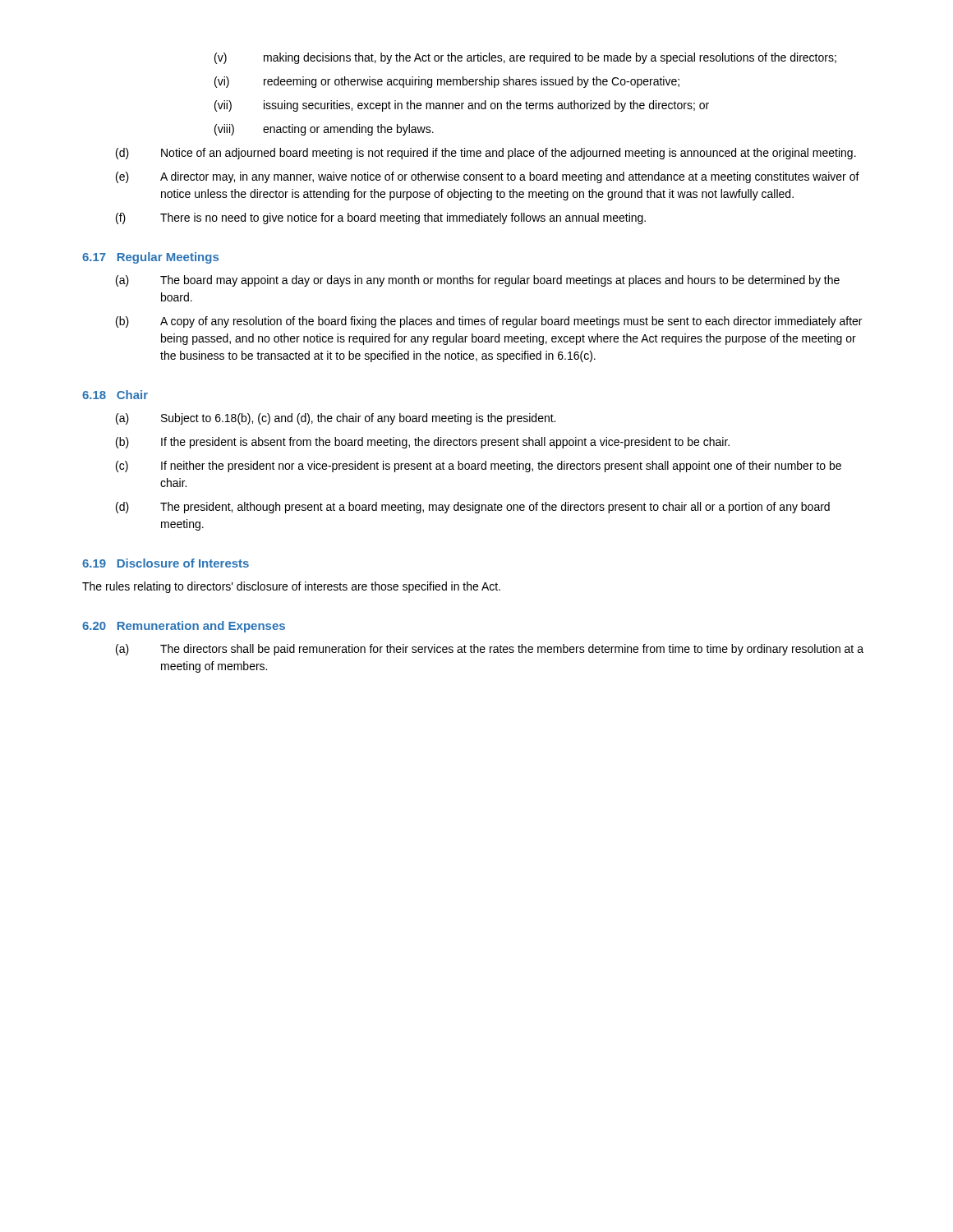Click the passage that begins "(viii) enacting or amending the"
The image size is (953, 1232).
pyautogui.click(x=324, y=130)
